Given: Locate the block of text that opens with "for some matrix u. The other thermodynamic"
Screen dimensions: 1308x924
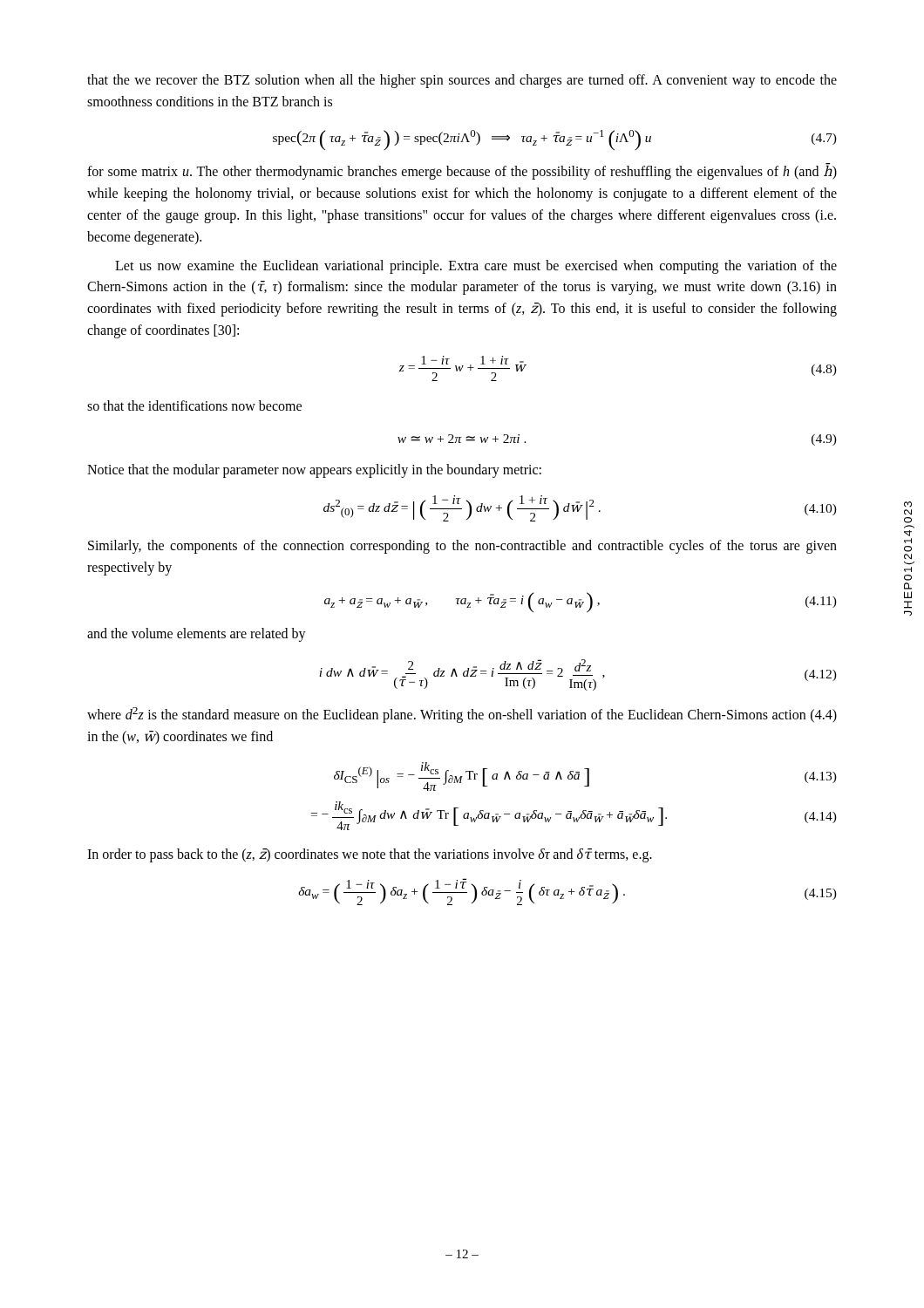Looking at the screenshot, I should coord(462,204).
